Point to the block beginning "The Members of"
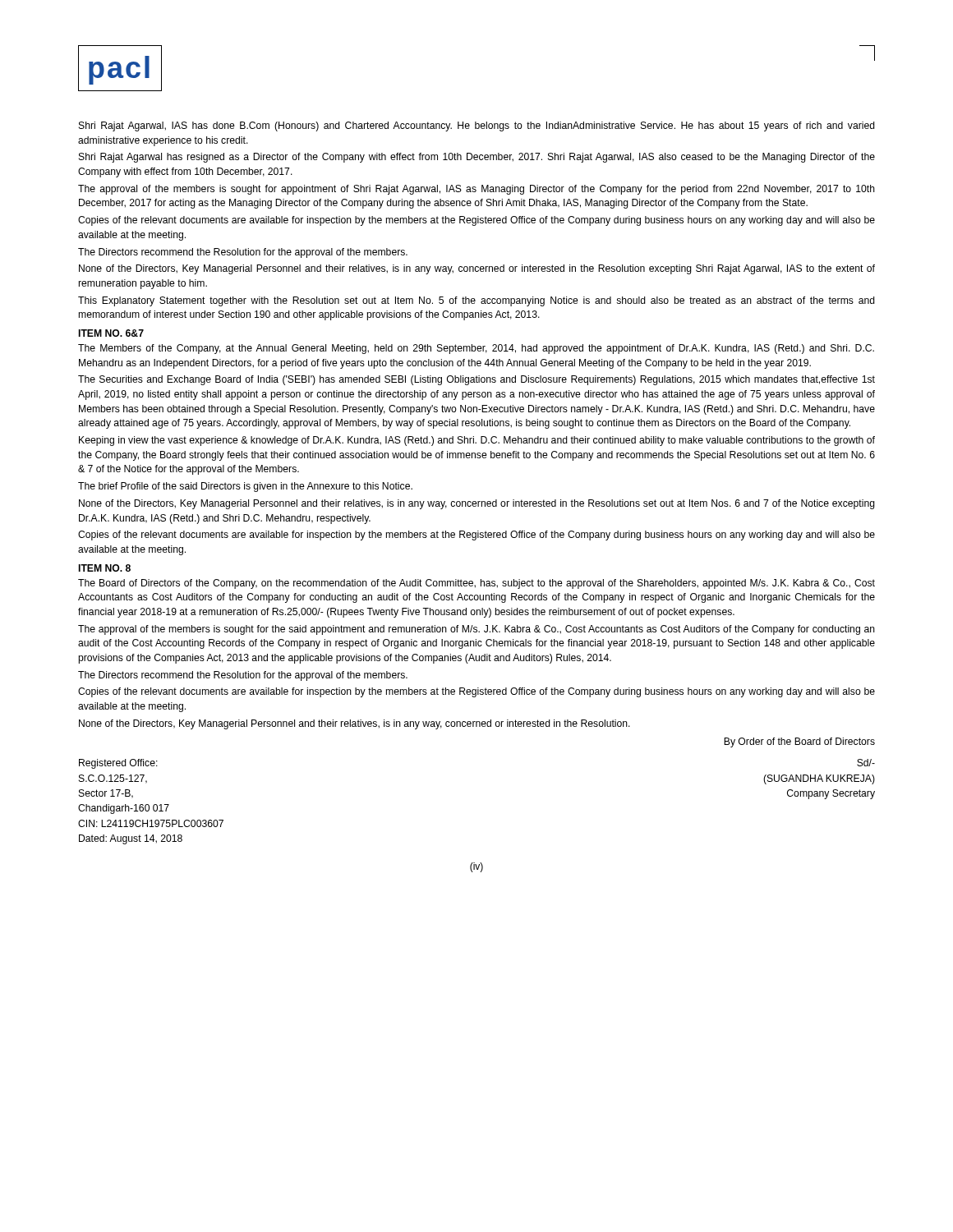Screen dimensions: 1232x953 [x=476, y=449]
